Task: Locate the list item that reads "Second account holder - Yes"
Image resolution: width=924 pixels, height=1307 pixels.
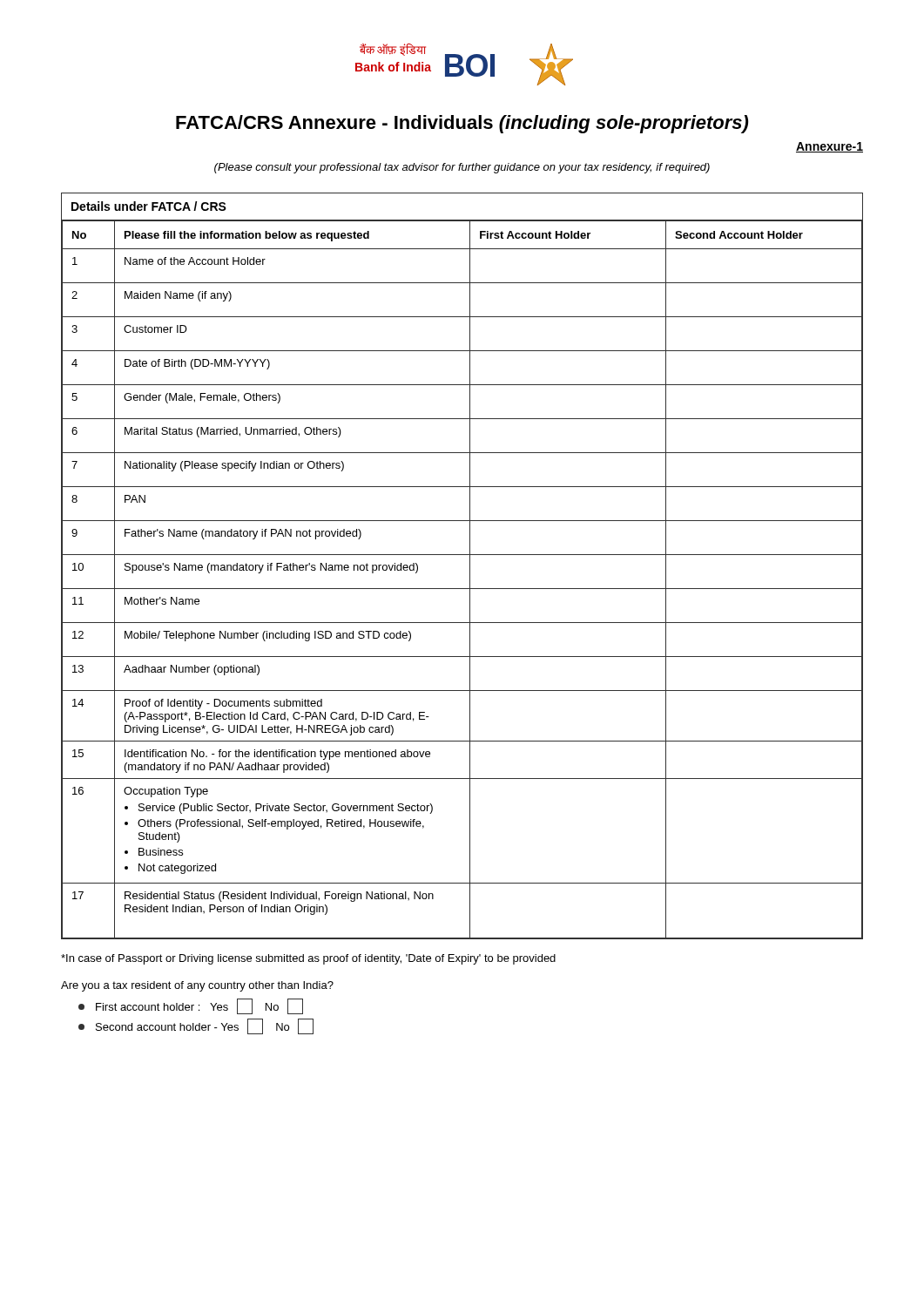Action: pyautogui.click(x=196, y=1026)
